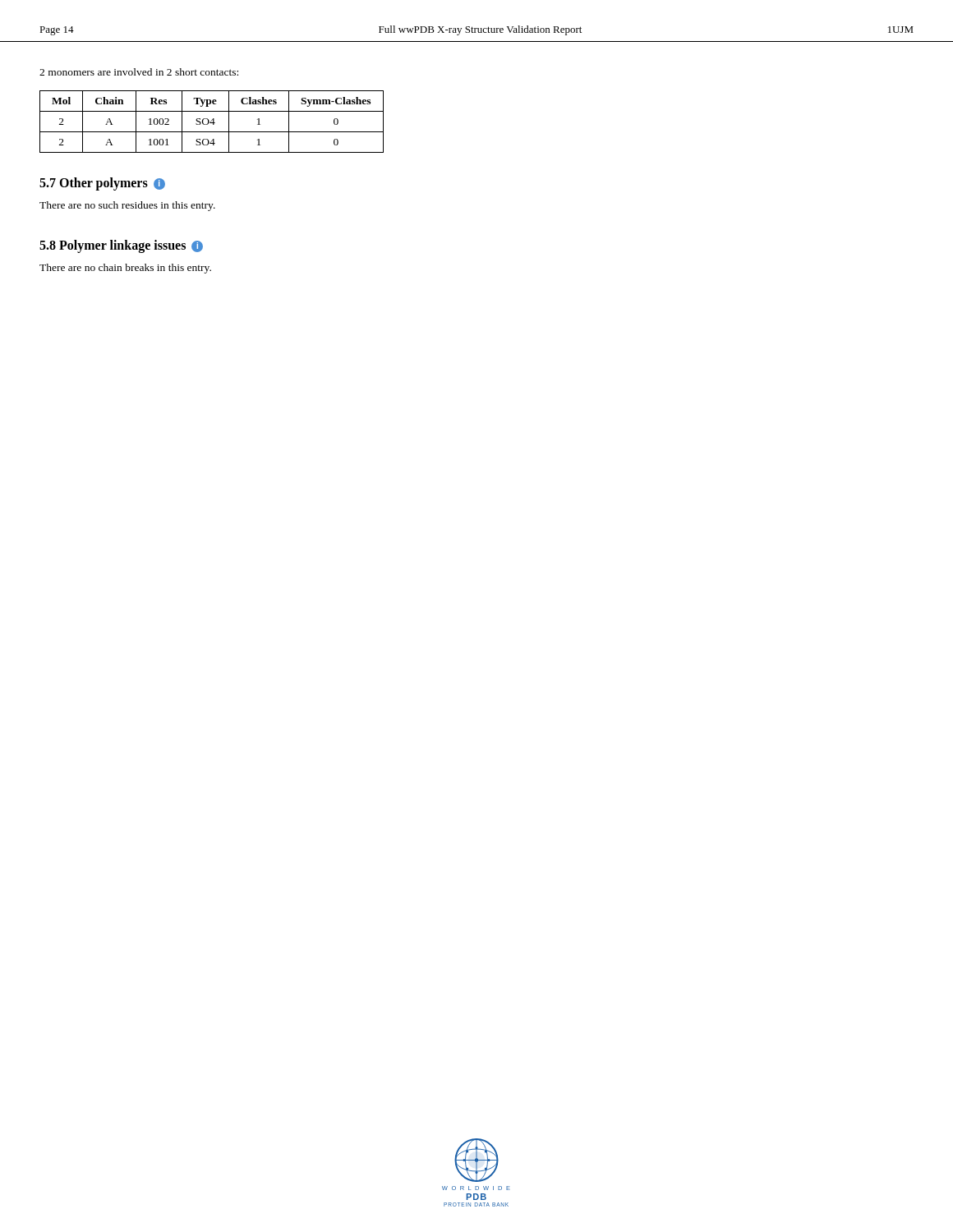The width and height of the screenshot is (953, 1232).
Task: Select the section header containing "5.8 Polymer linkage issues i"
Action: 121,245
